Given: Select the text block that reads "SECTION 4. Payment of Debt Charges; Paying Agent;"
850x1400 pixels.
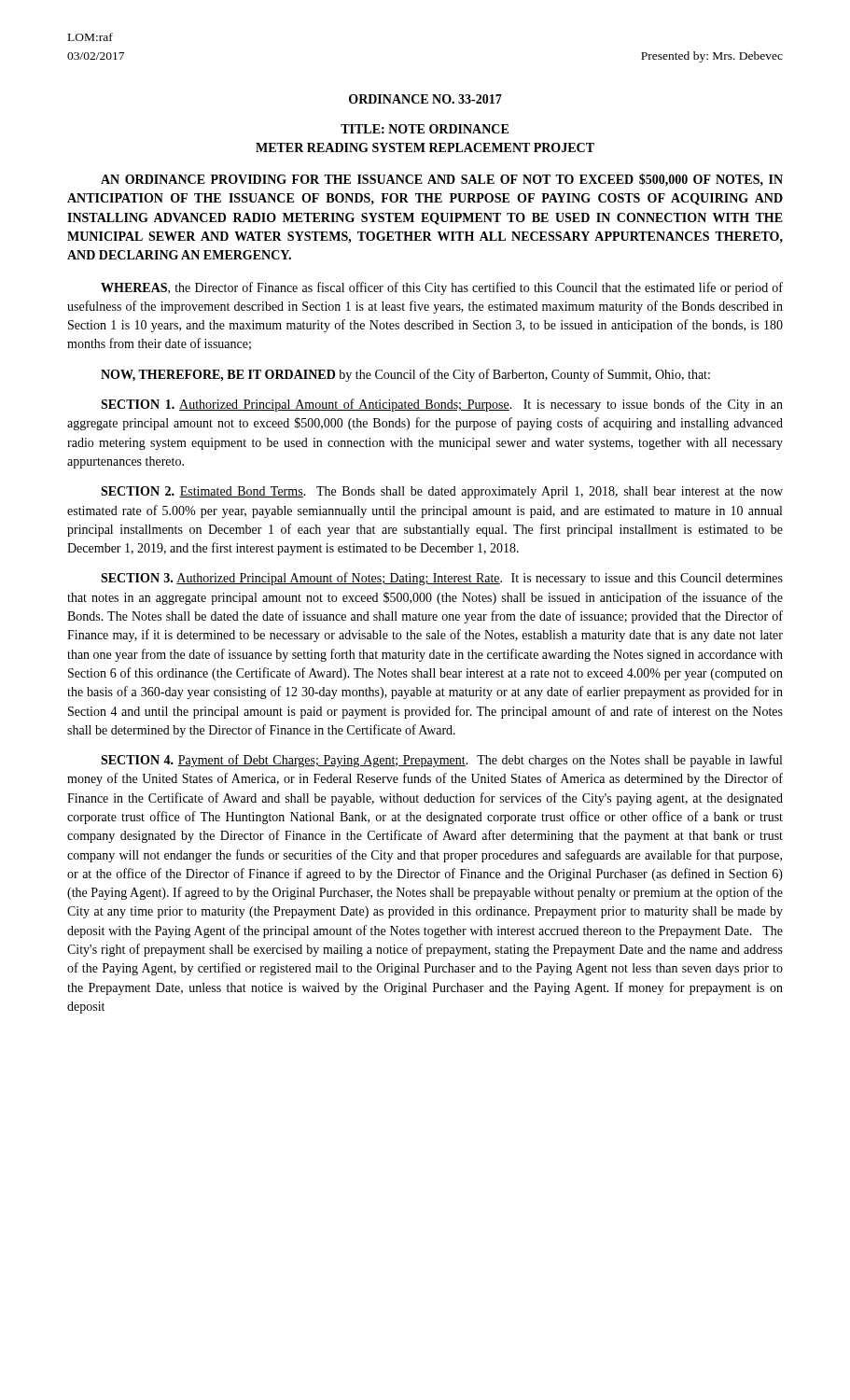Looking at the screenshot, I should [x=425, y=883].
